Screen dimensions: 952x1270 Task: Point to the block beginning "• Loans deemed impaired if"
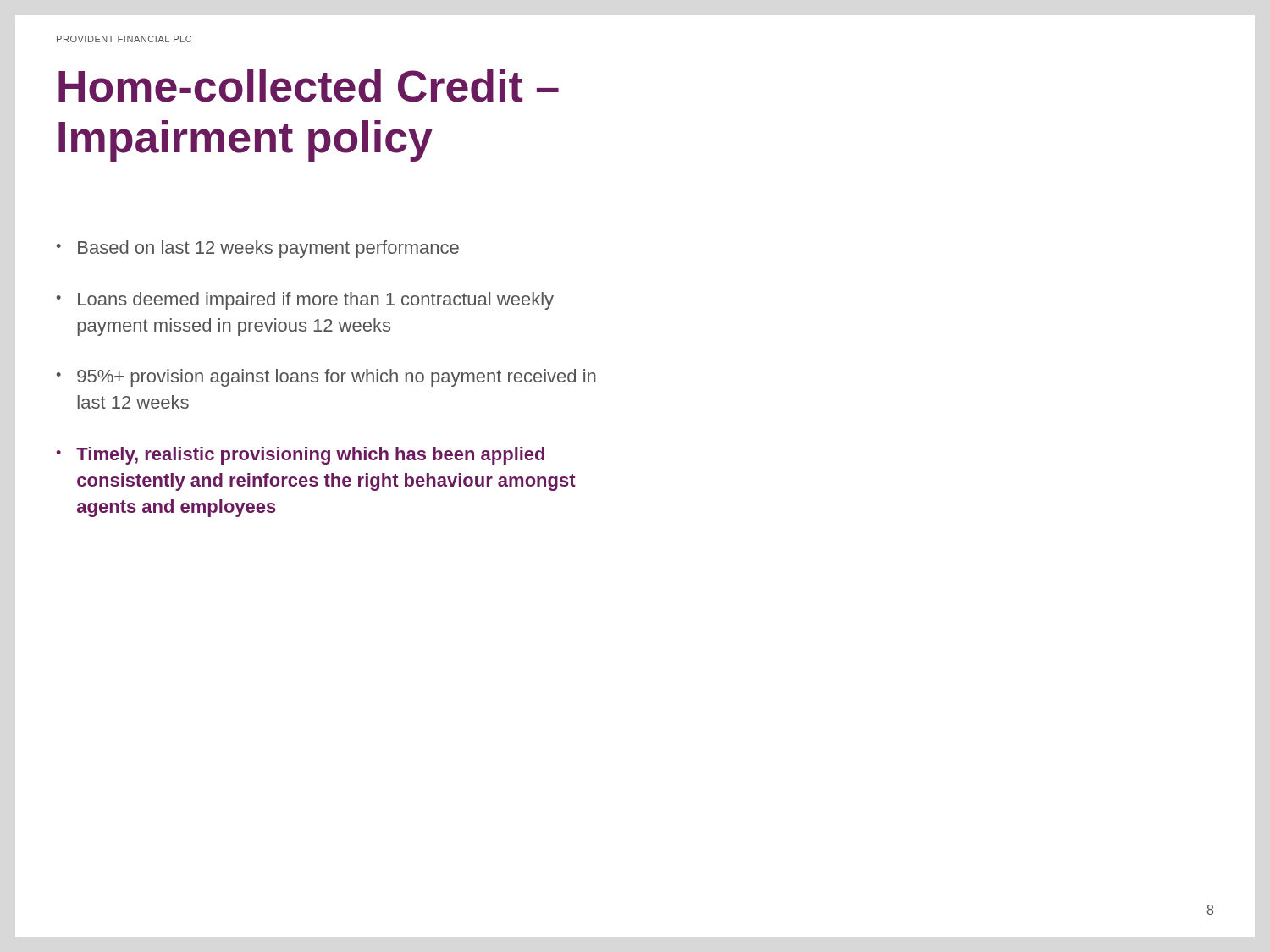305,313
